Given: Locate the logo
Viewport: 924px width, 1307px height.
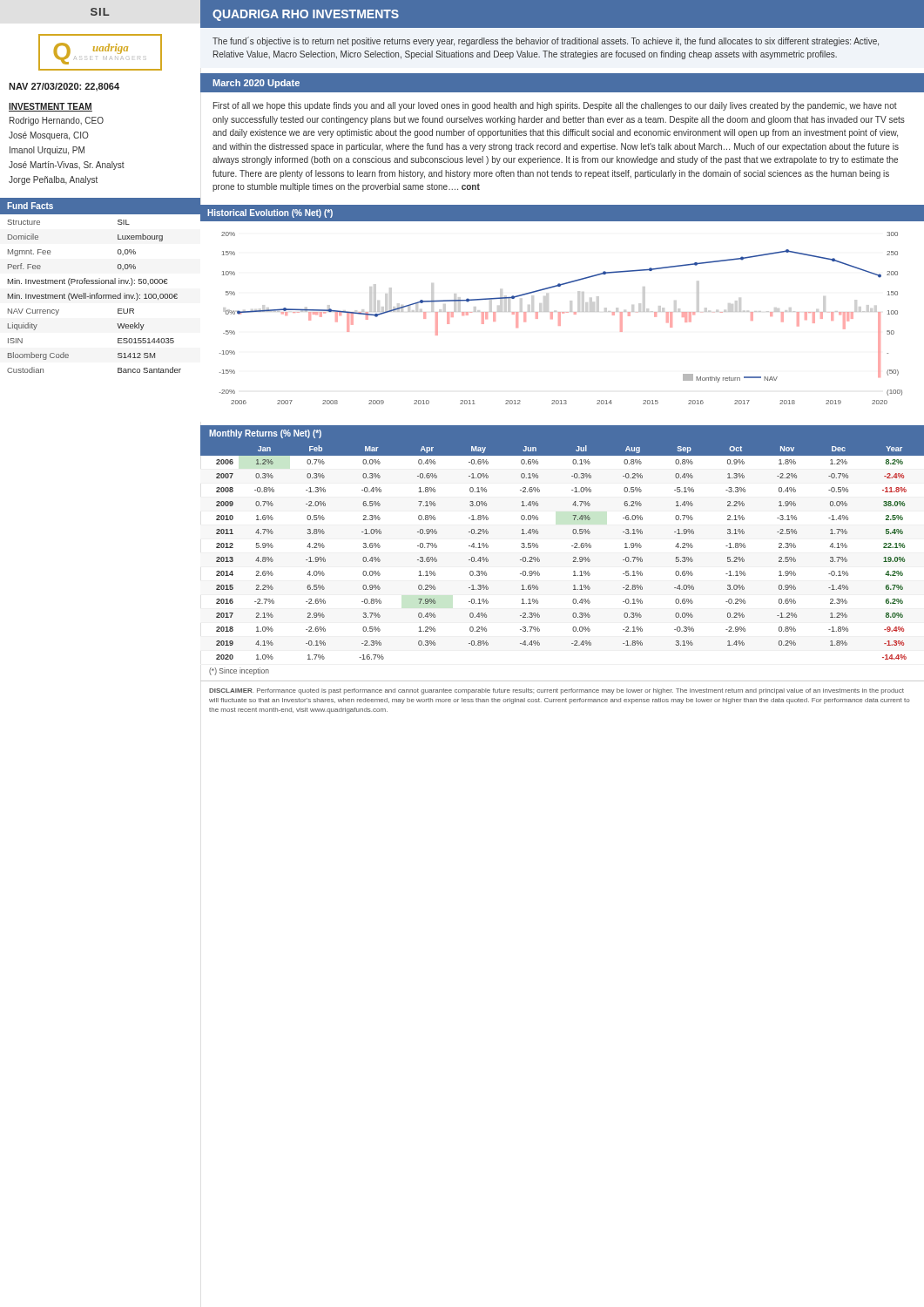Looking at the screenshot, I should [100, 50].
